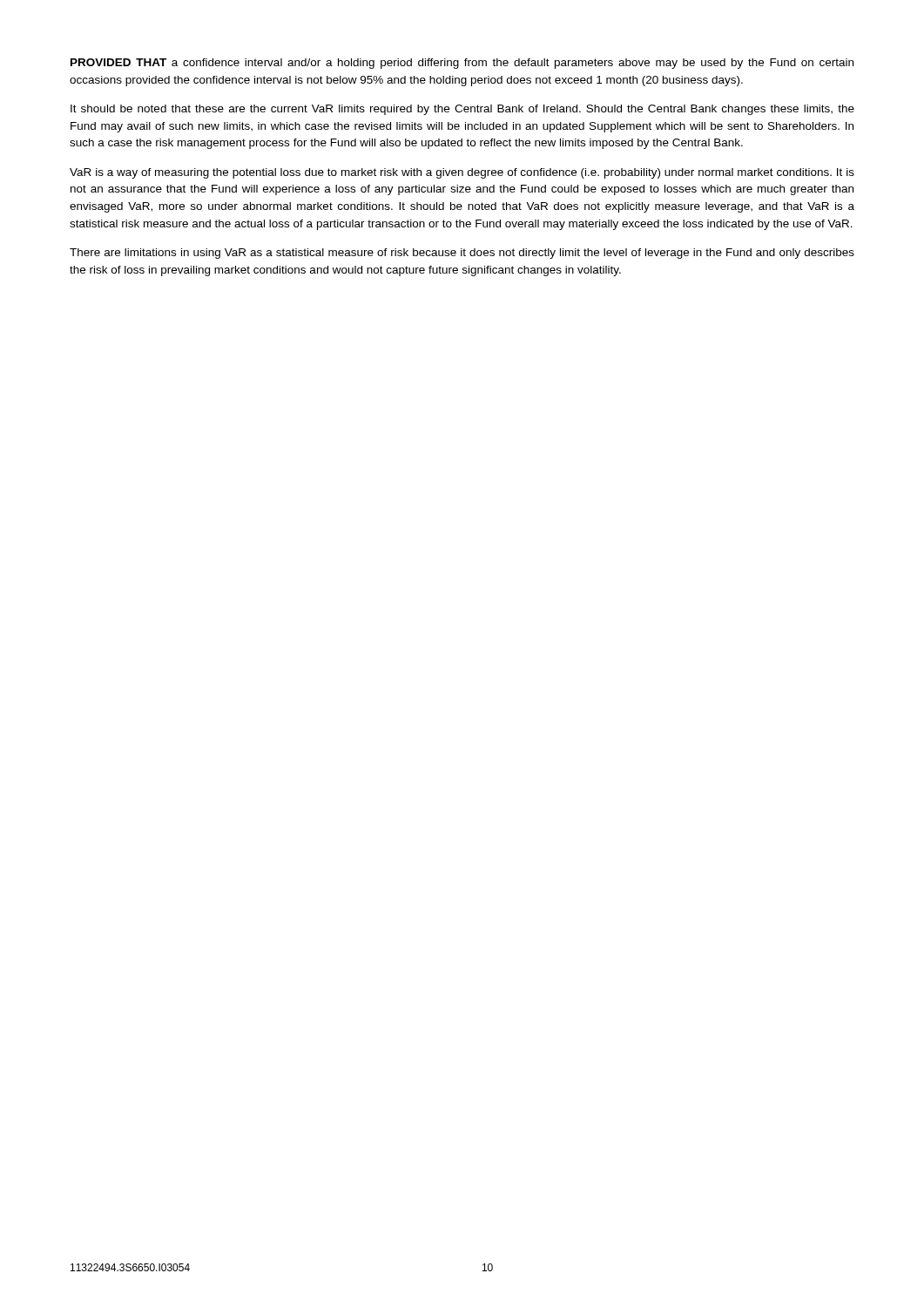The width and height of the screenshot is (924, 1307).
Task: Click on the element starting "PROVIDED THAT a"
Action: [x=462, y=71]
